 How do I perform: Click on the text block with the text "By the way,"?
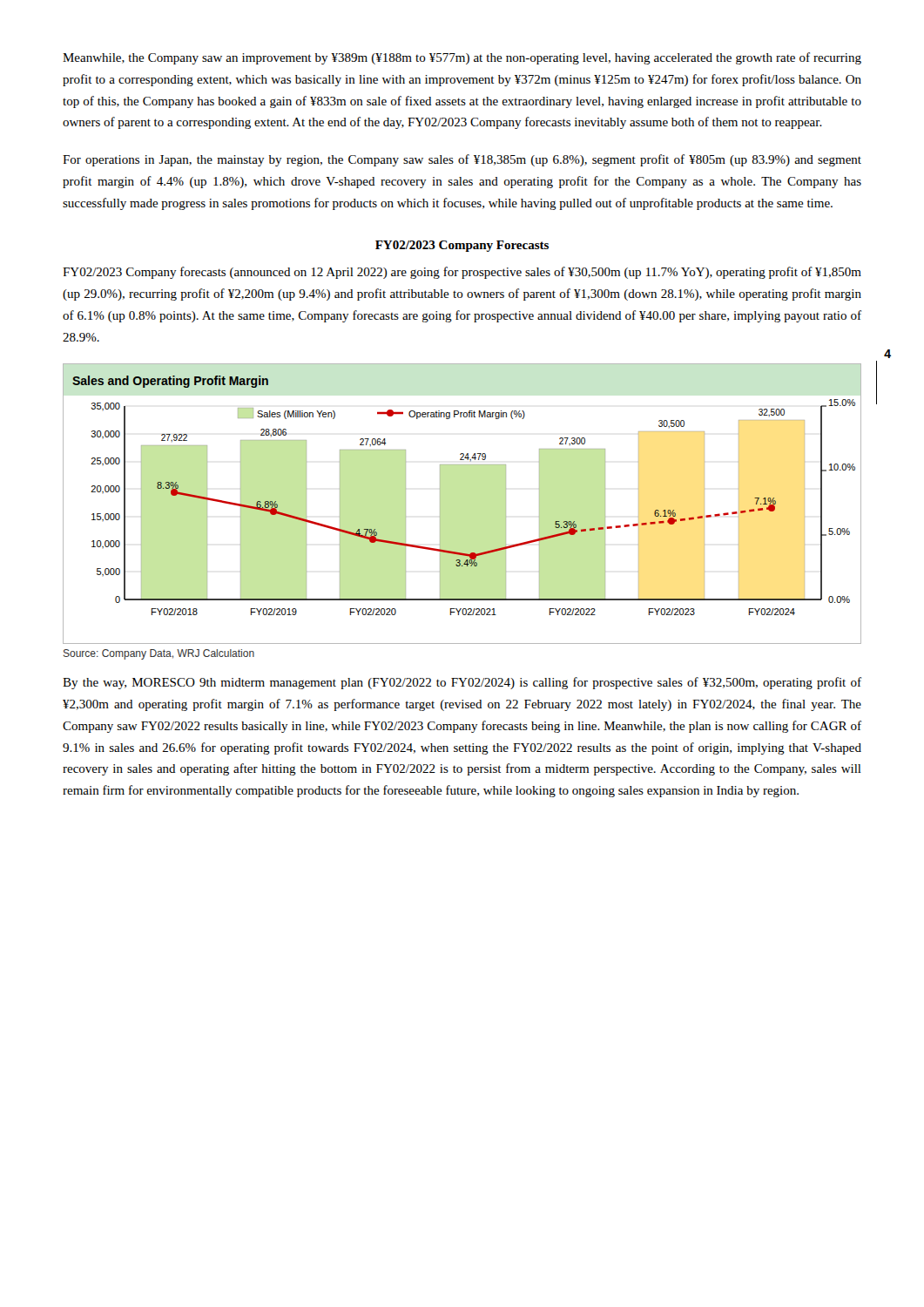coord(462,736)
